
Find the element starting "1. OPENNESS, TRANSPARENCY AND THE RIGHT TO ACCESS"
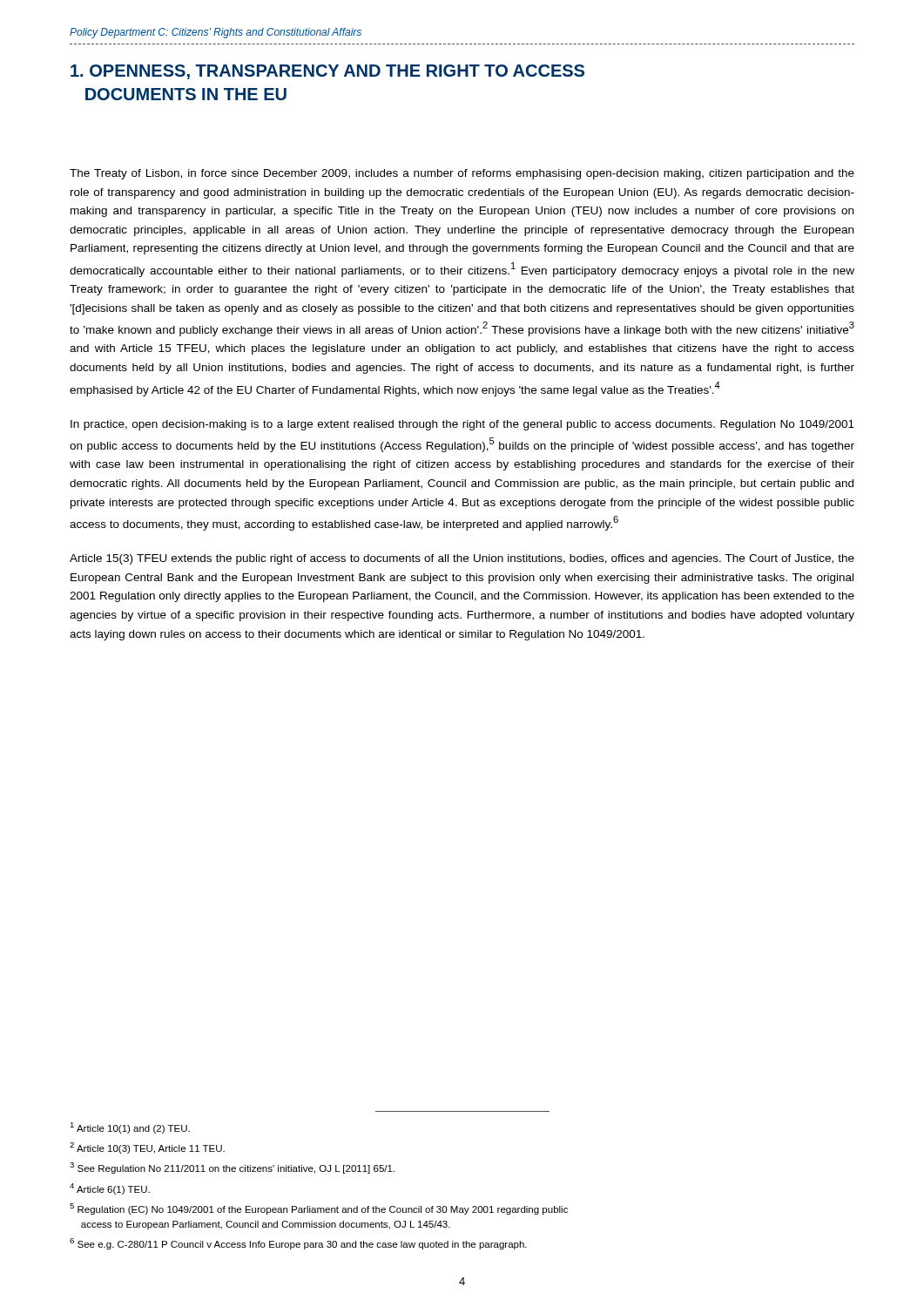click(x=462, y=83)
